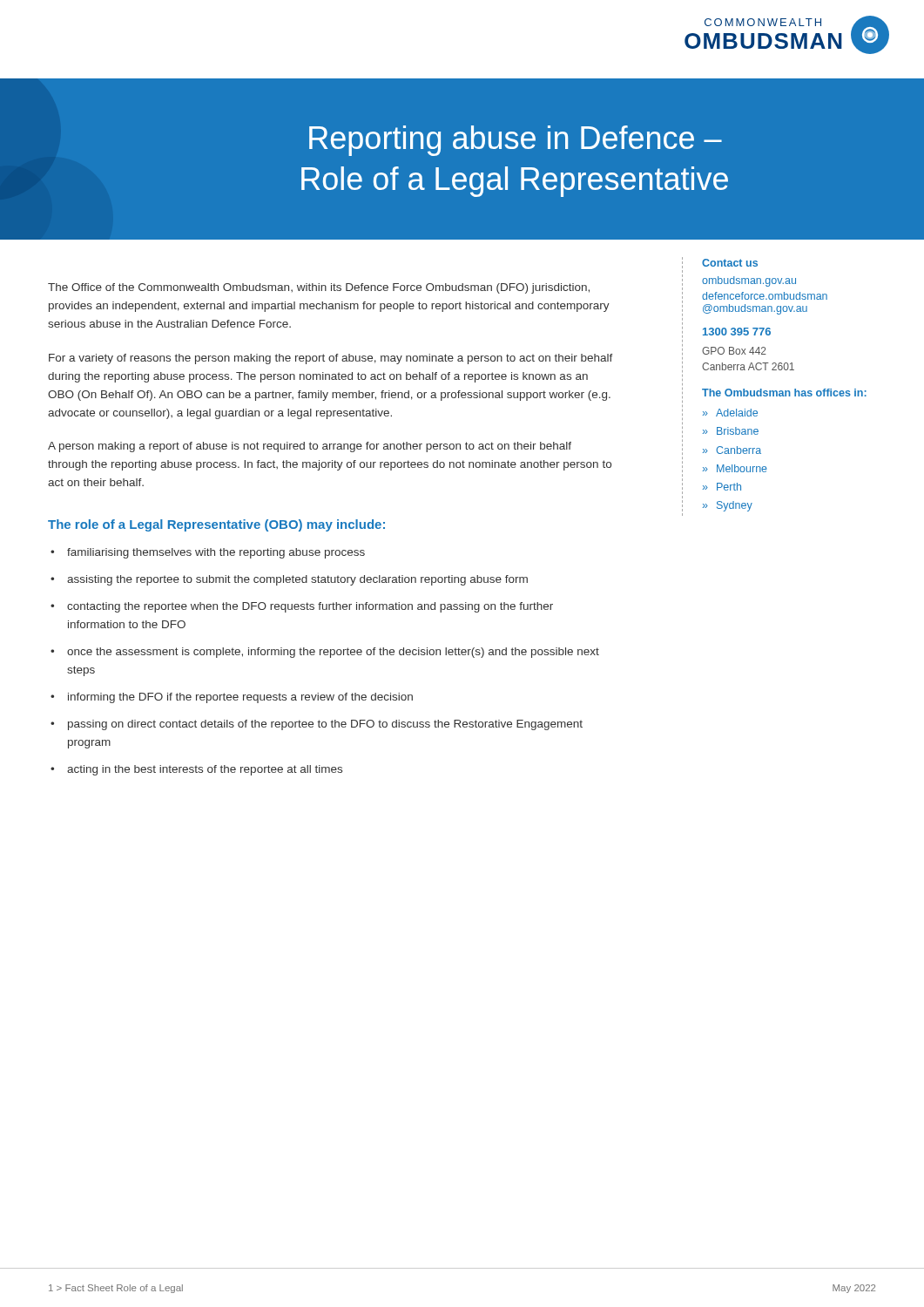Screen dimensions: 1307x924
Task: Click the title that begins "Reporting abuse in Defence –Role"
Action: pos(514,158)
